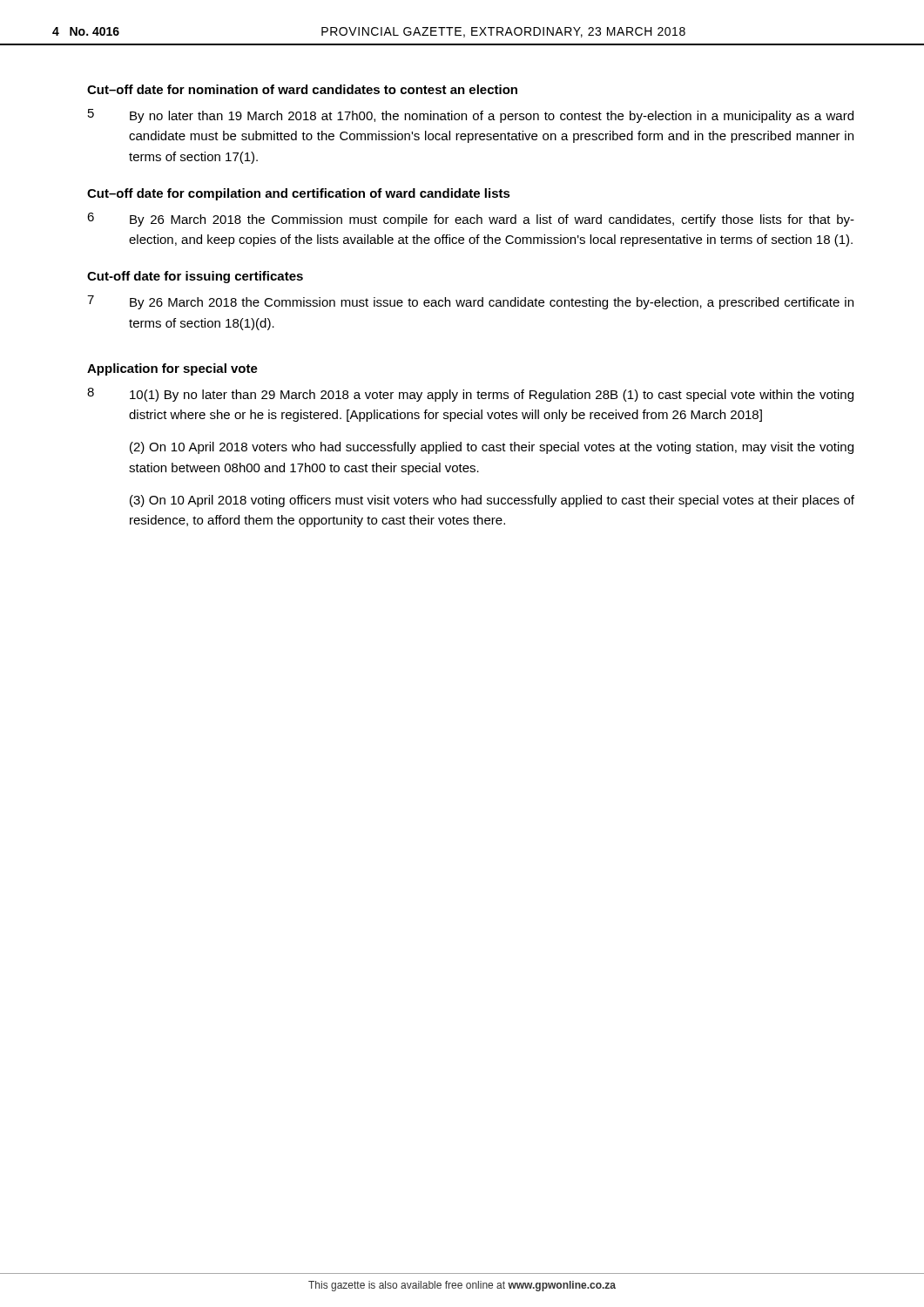Locate the section header with the text "Cut–off date for nomination of ward candidates to"

303,89
